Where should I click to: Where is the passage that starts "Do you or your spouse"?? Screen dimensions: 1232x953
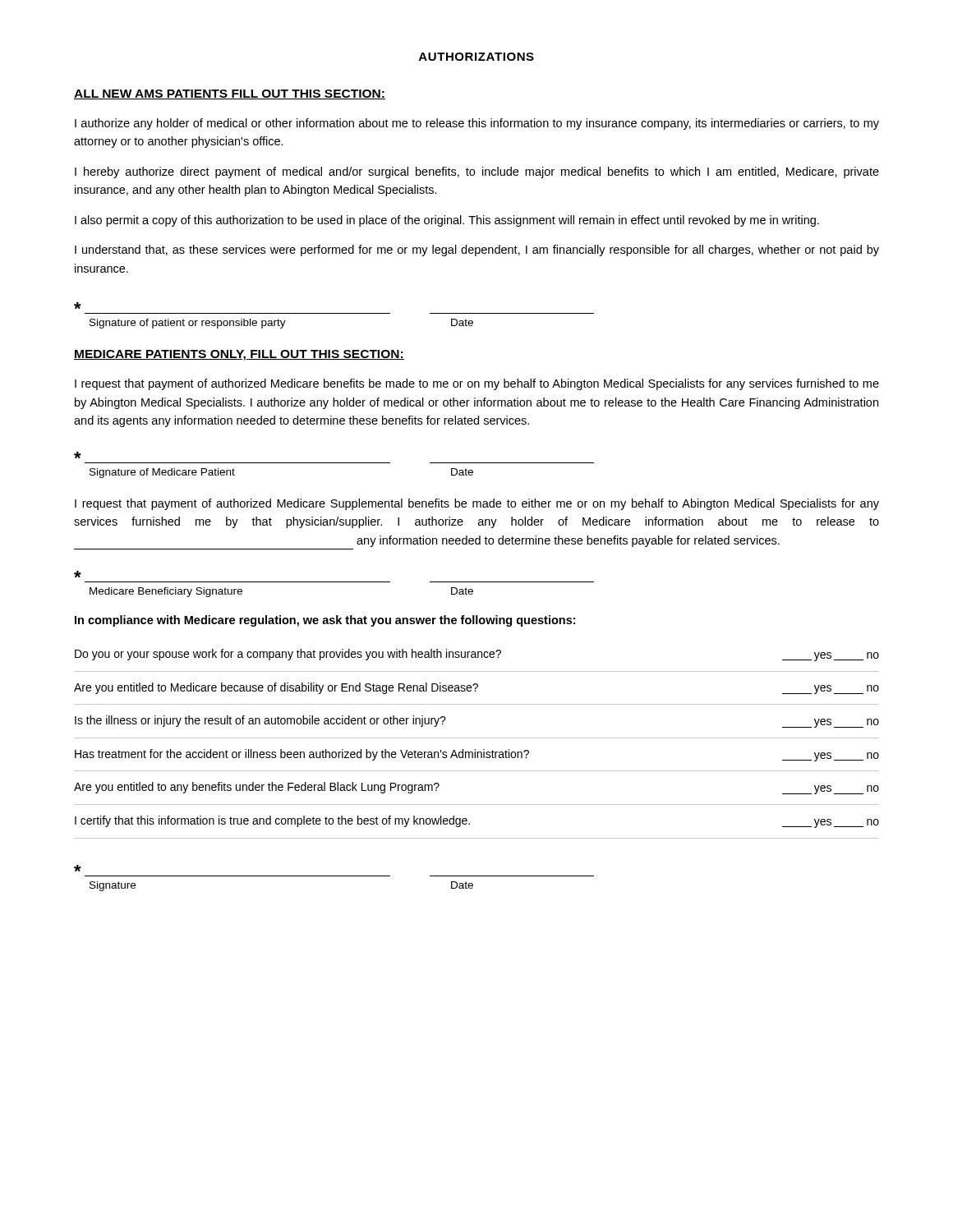point(476,654)
